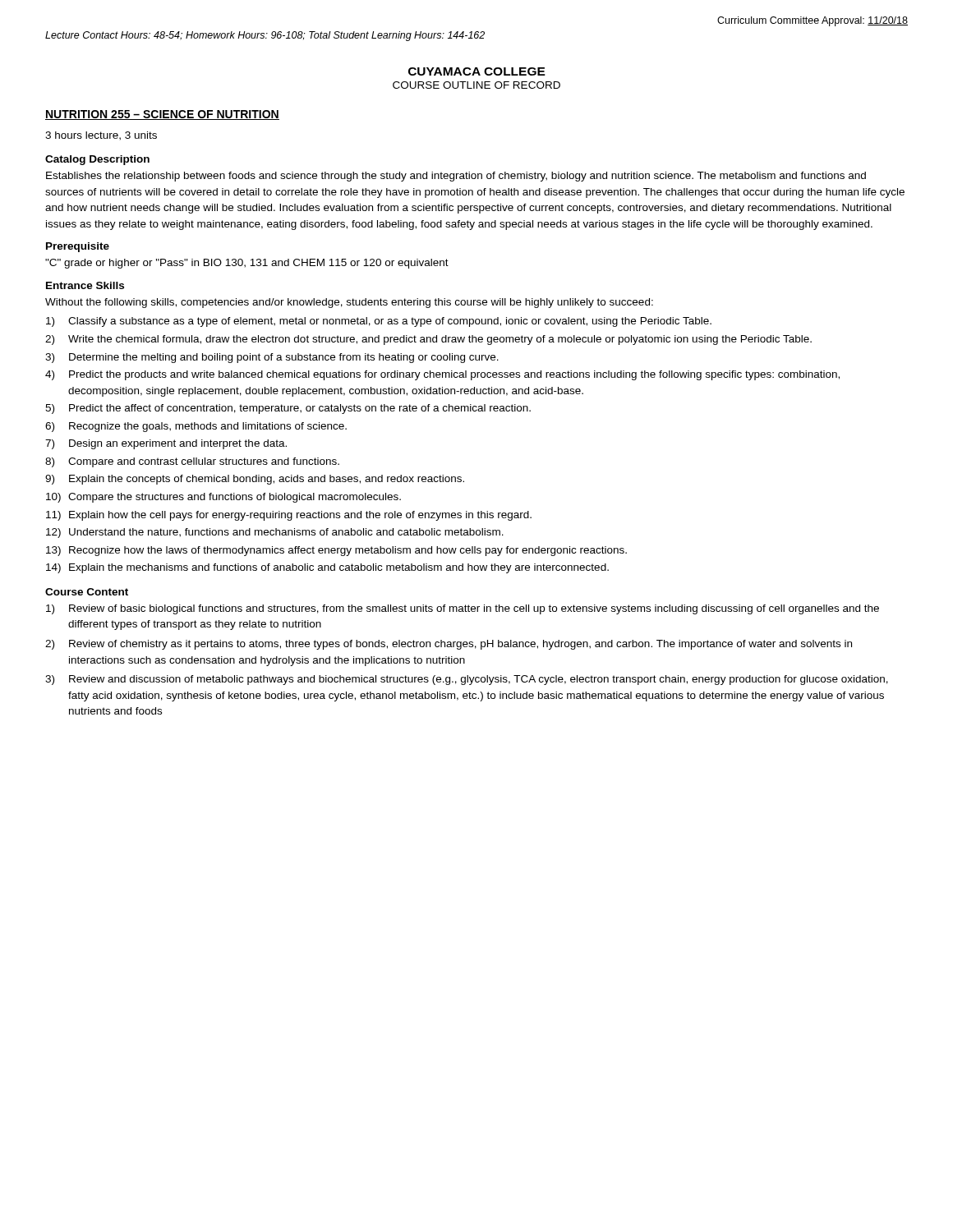
Task: Find the list item that says "10) Compare the structures and functions of"
Action: click(x=223, y=498)
